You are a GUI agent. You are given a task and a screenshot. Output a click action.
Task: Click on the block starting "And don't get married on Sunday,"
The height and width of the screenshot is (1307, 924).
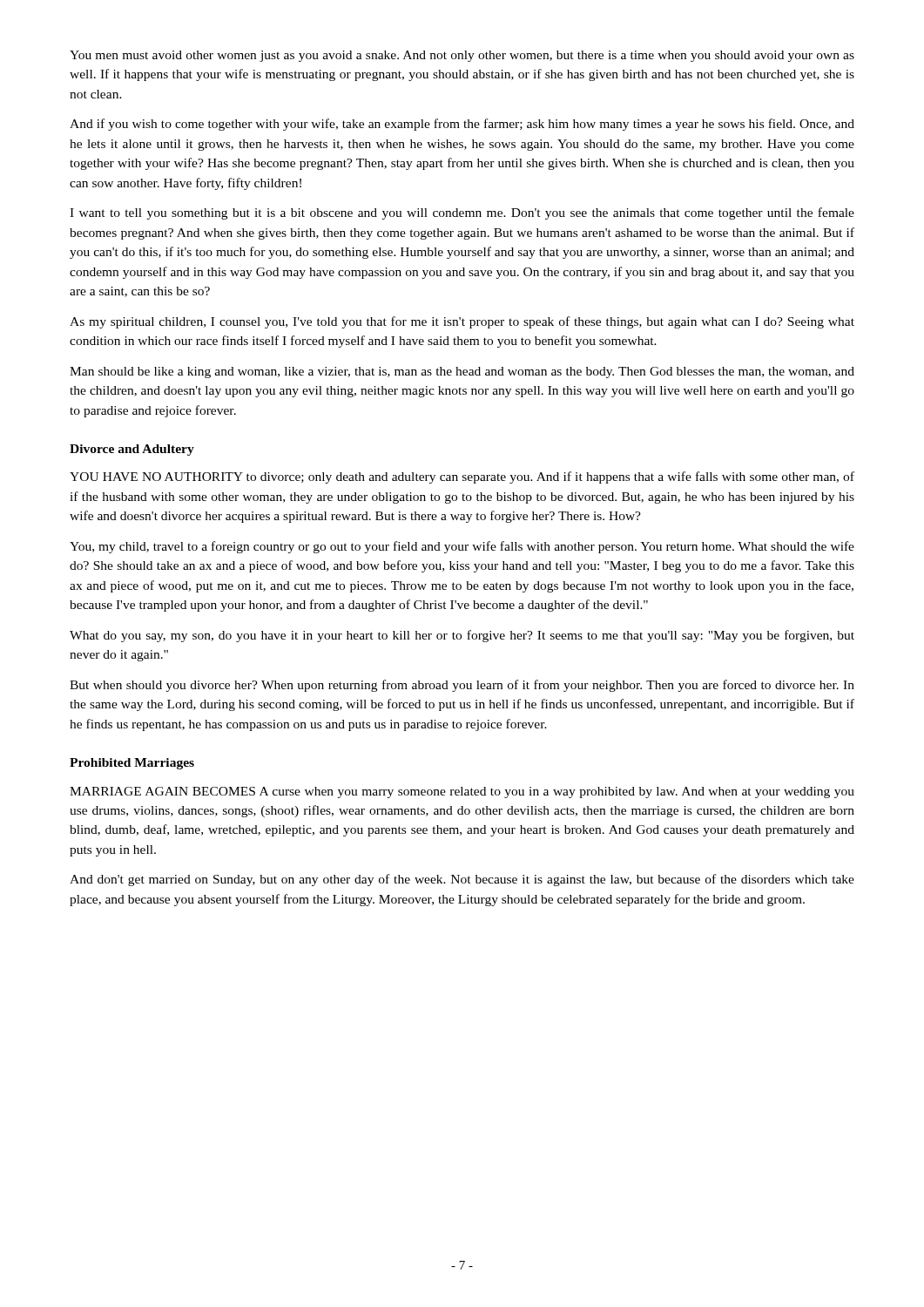pos(462,889)
